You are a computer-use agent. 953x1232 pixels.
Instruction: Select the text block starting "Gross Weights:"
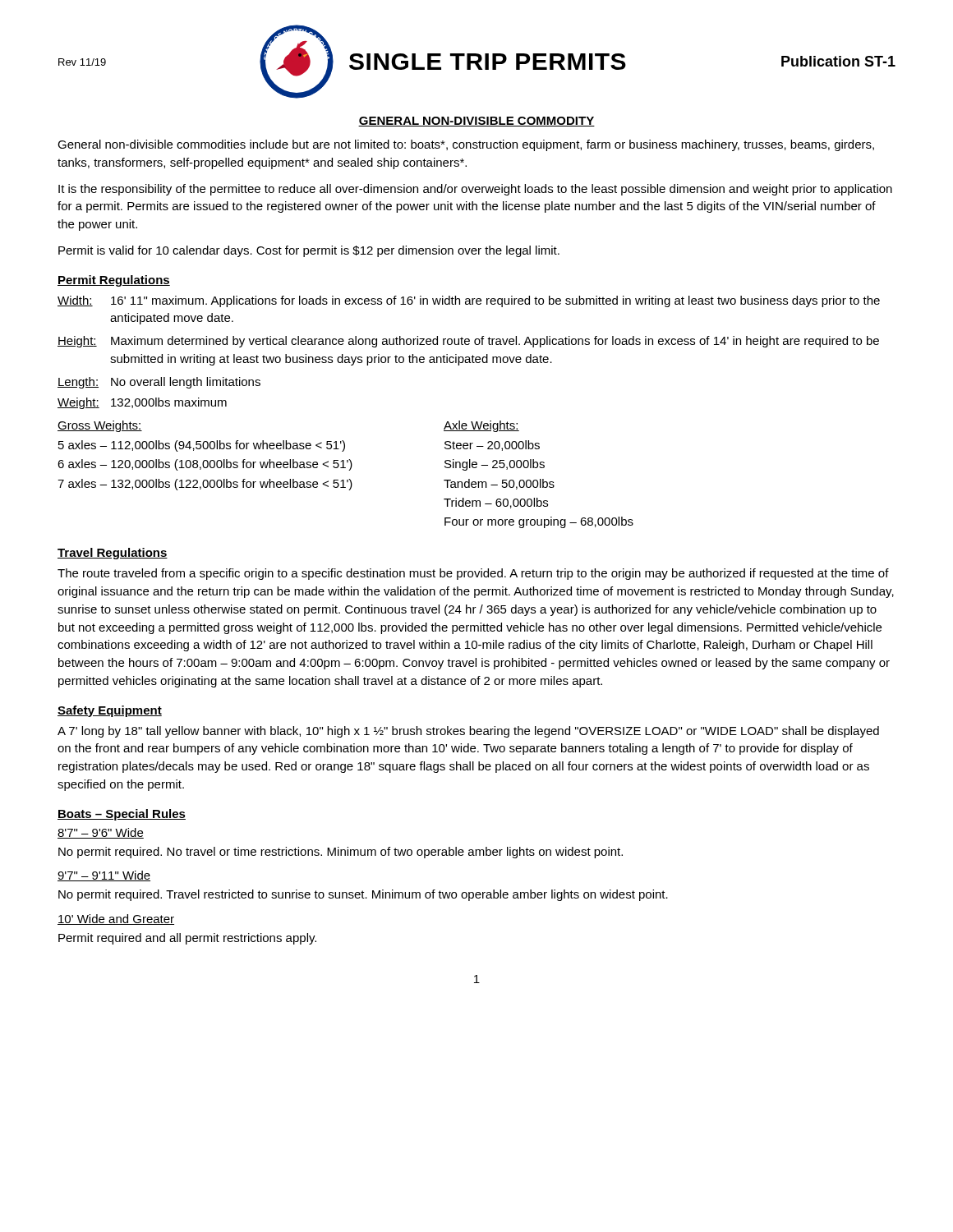[x=99, y=425]
